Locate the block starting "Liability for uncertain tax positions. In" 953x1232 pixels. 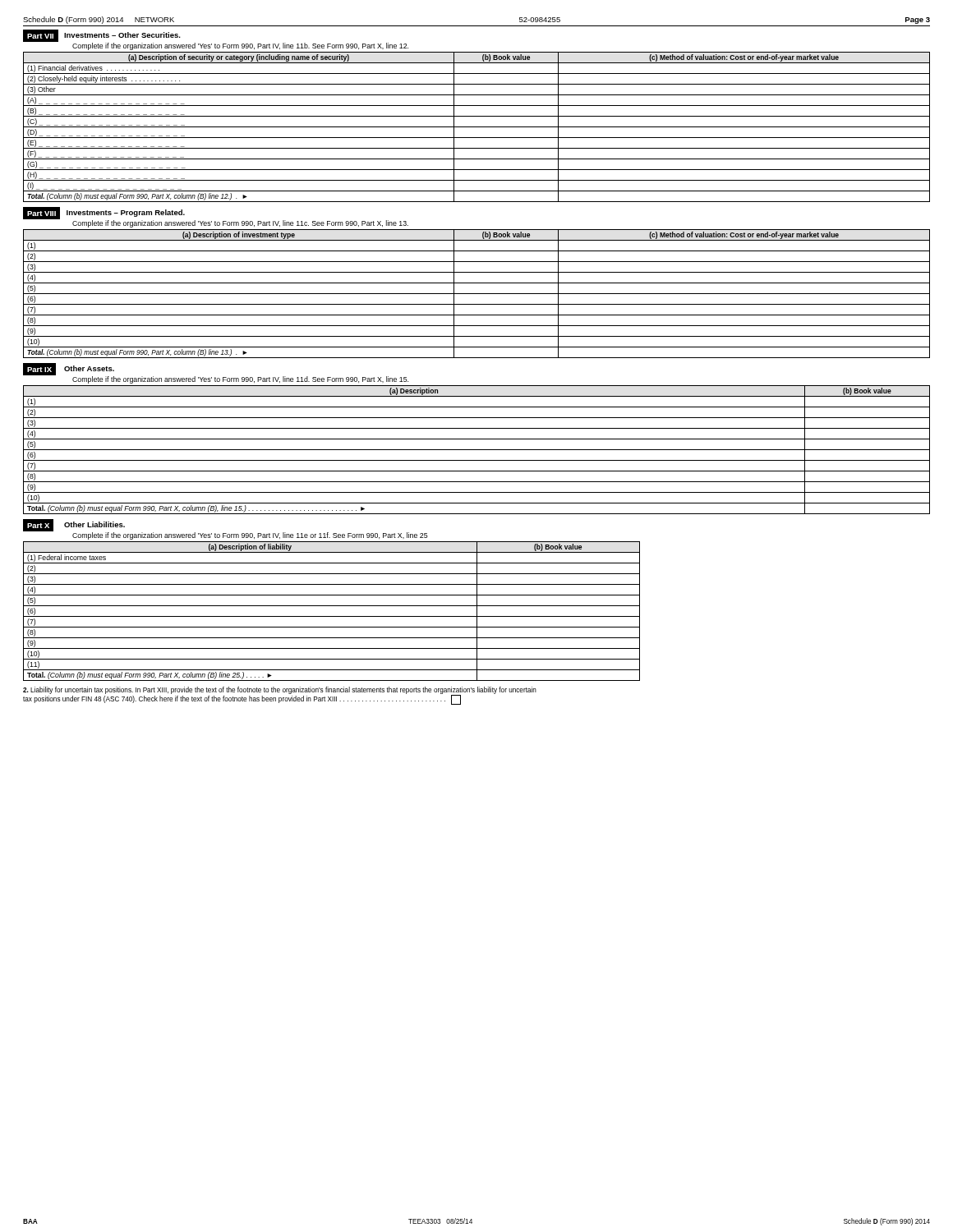tap(280, 696)
